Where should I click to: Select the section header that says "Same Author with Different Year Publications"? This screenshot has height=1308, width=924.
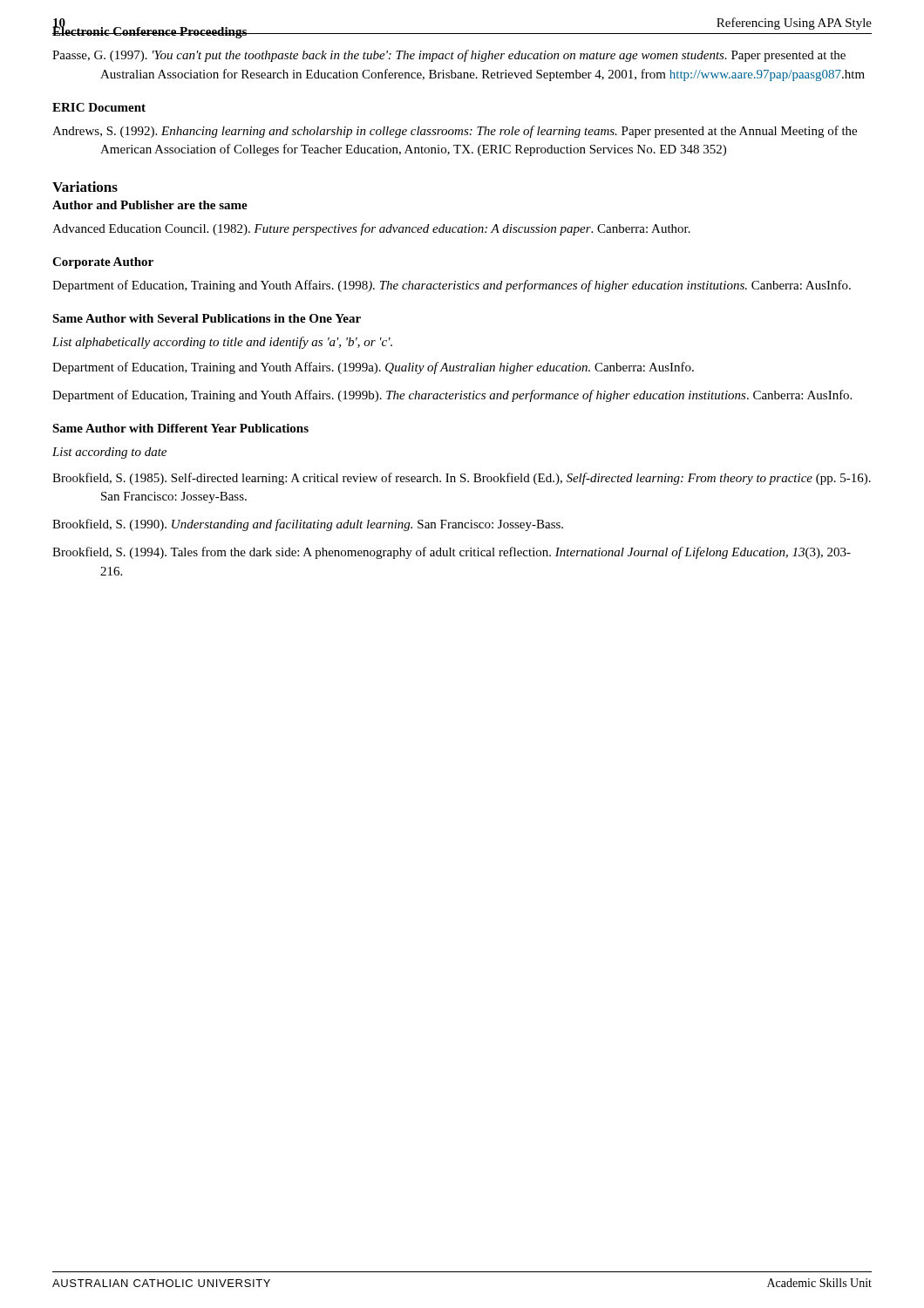tap(180, 428)
